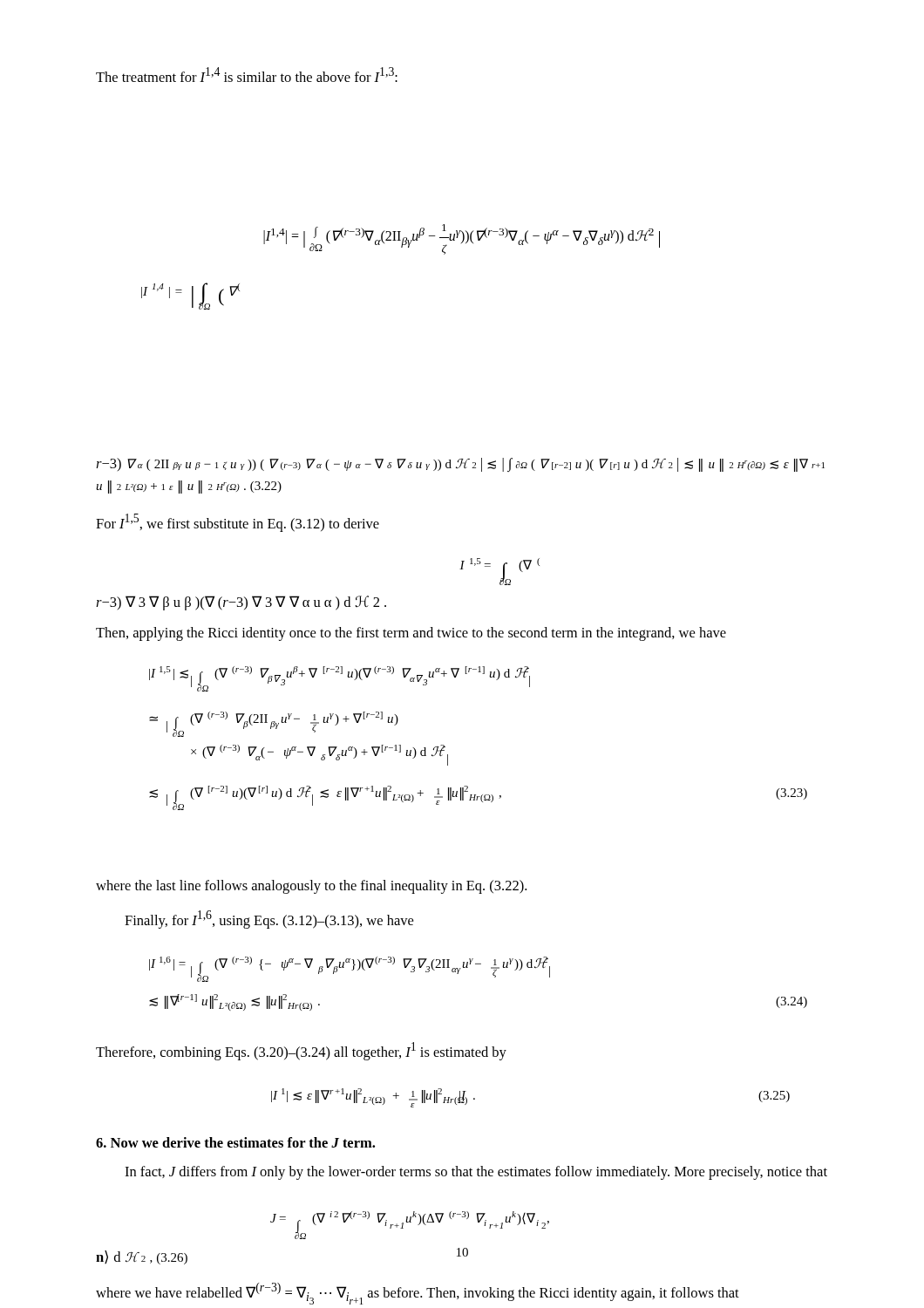Find the section header with the text "6. Now we derive"

236,1142
